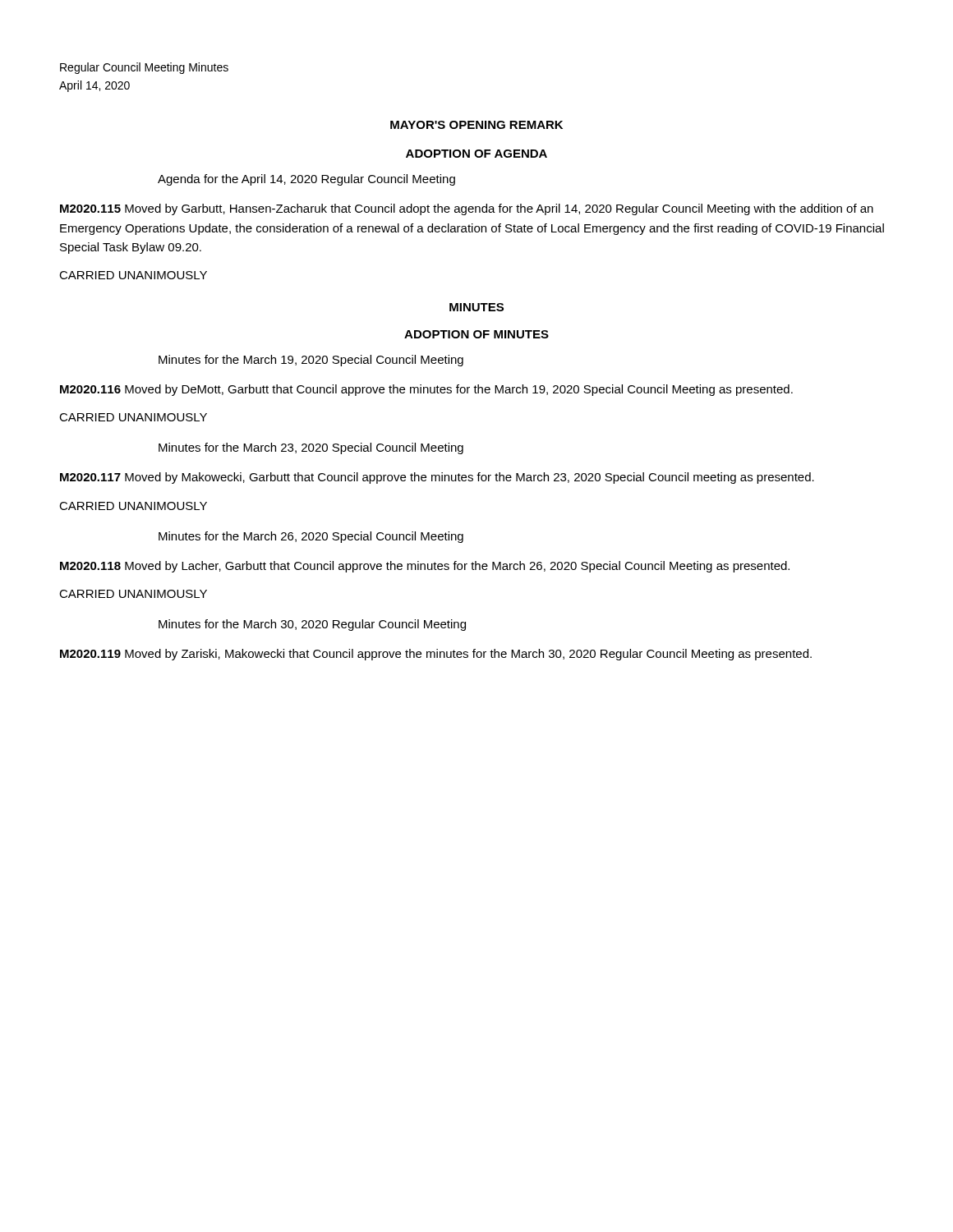The height and width of the screenshot is (1232, 953).
Task: Find the text block that says "M2020.117 Moved by Makowecki, Garbutt"
Action: coord(437,477)
